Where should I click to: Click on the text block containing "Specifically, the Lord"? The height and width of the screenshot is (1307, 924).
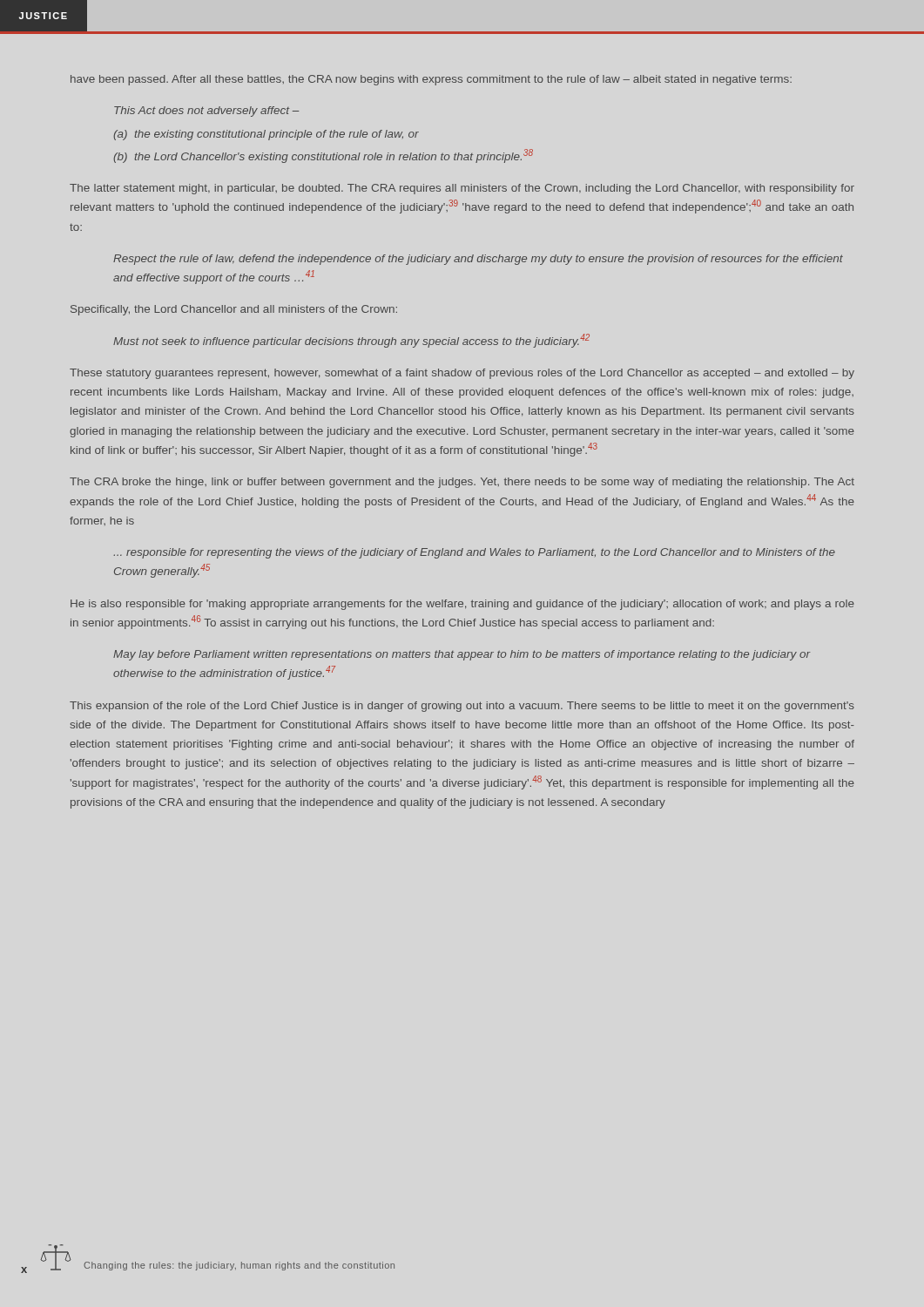pyautogui.click(x=234, y=309)
